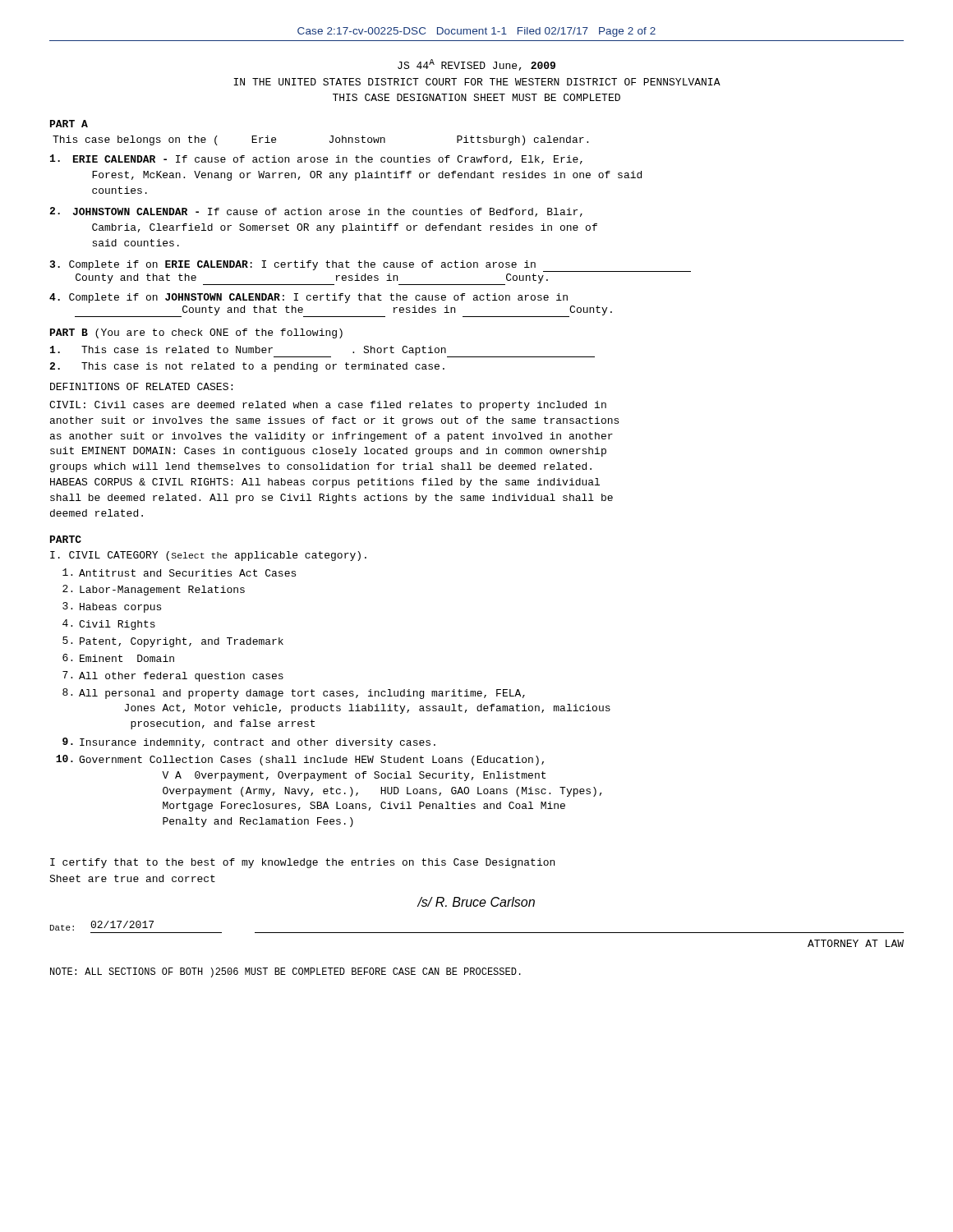
Task: Find the text block starting "Antitrust and Securities Act Cases"
Action: coord(179,572)
